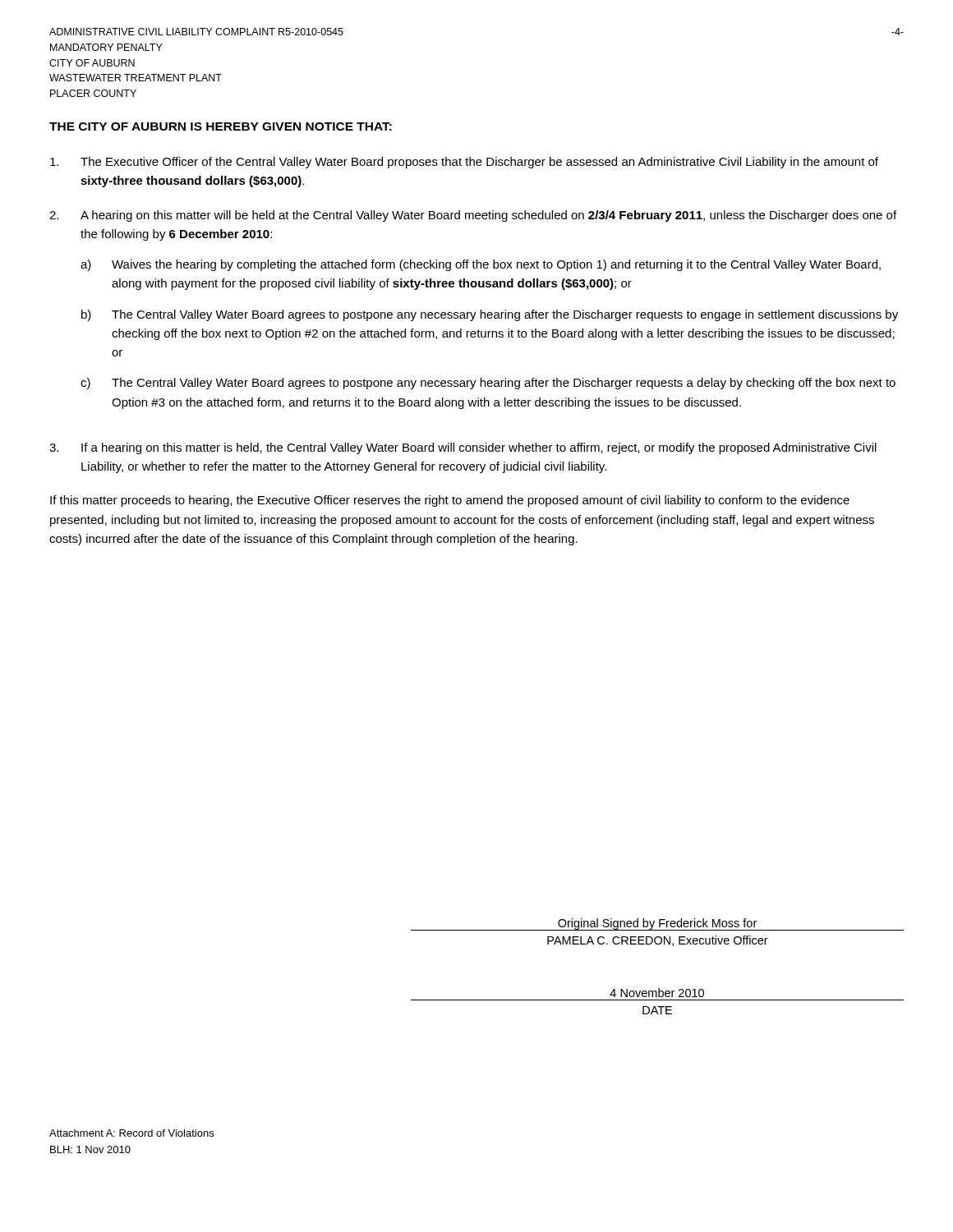Point to the block starting "If this matter proceeds to"
Viewport: 953px width, 1232px height.
[x=462, y=519]
